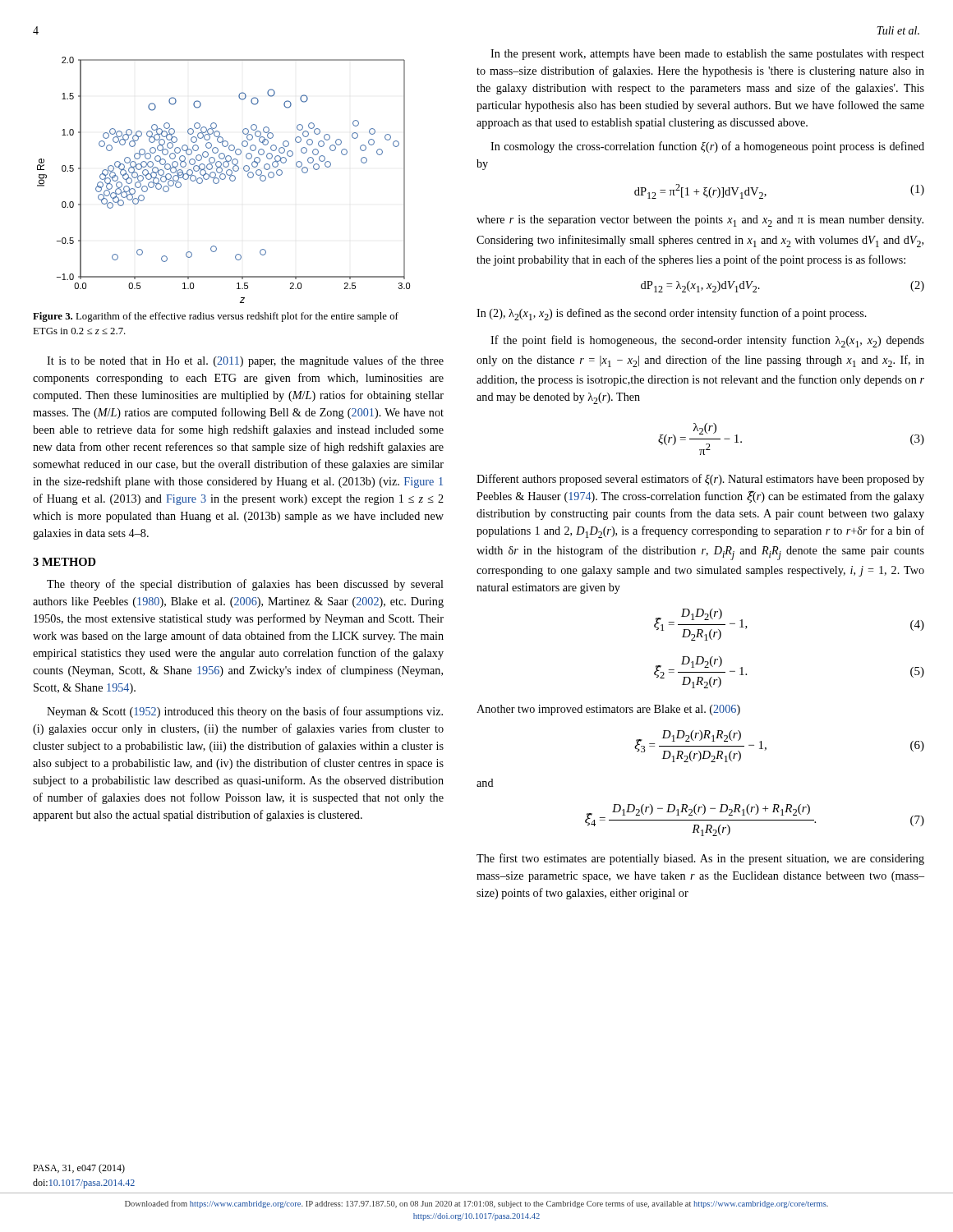
Task: Find the formula that says "ξ̂3 = D1D2(r)R1R2(r)D1R2(r)D2R1(r) − 1, (6)"
Action: click(779, 746)
